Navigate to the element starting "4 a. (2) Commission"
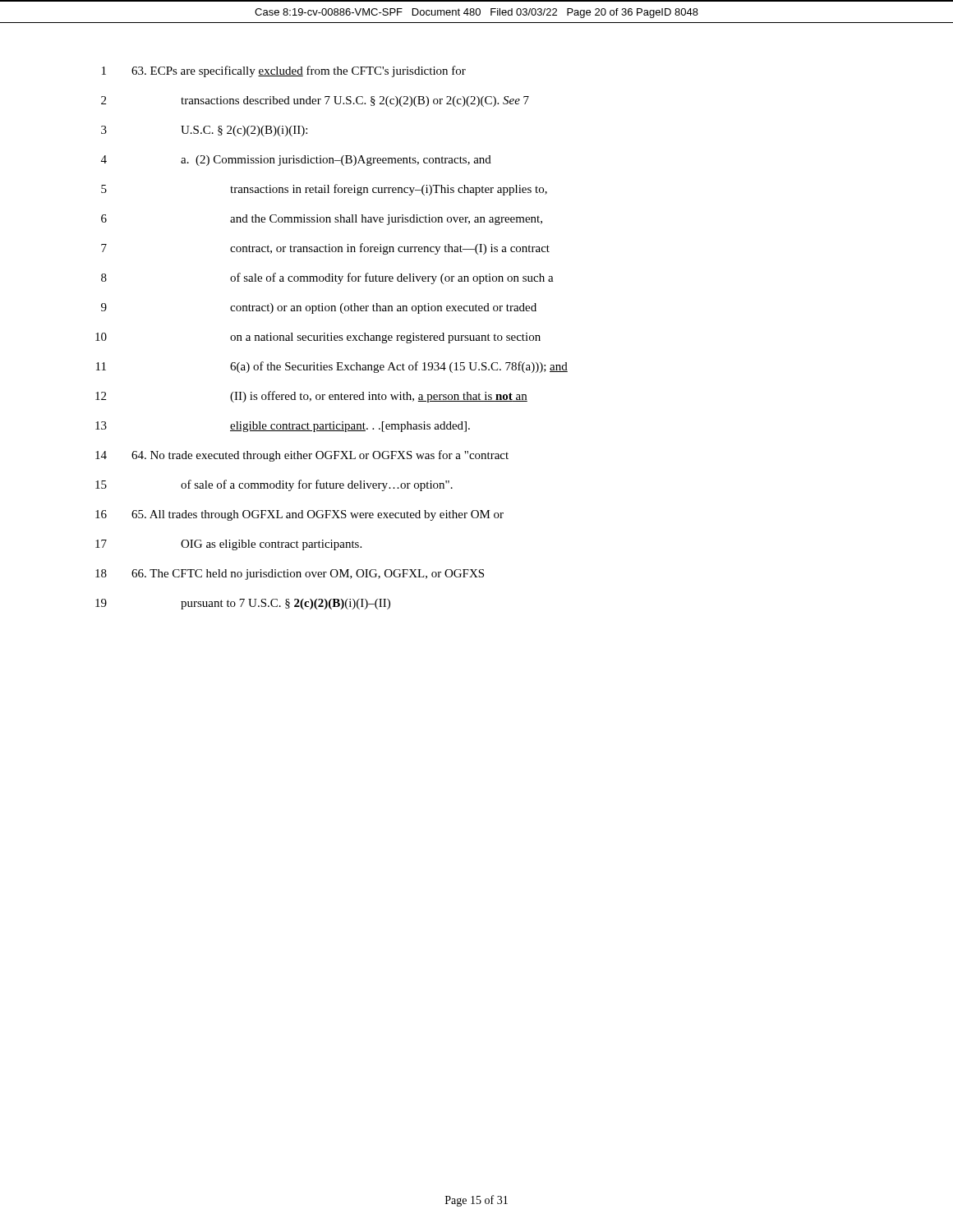 [476, 159]
